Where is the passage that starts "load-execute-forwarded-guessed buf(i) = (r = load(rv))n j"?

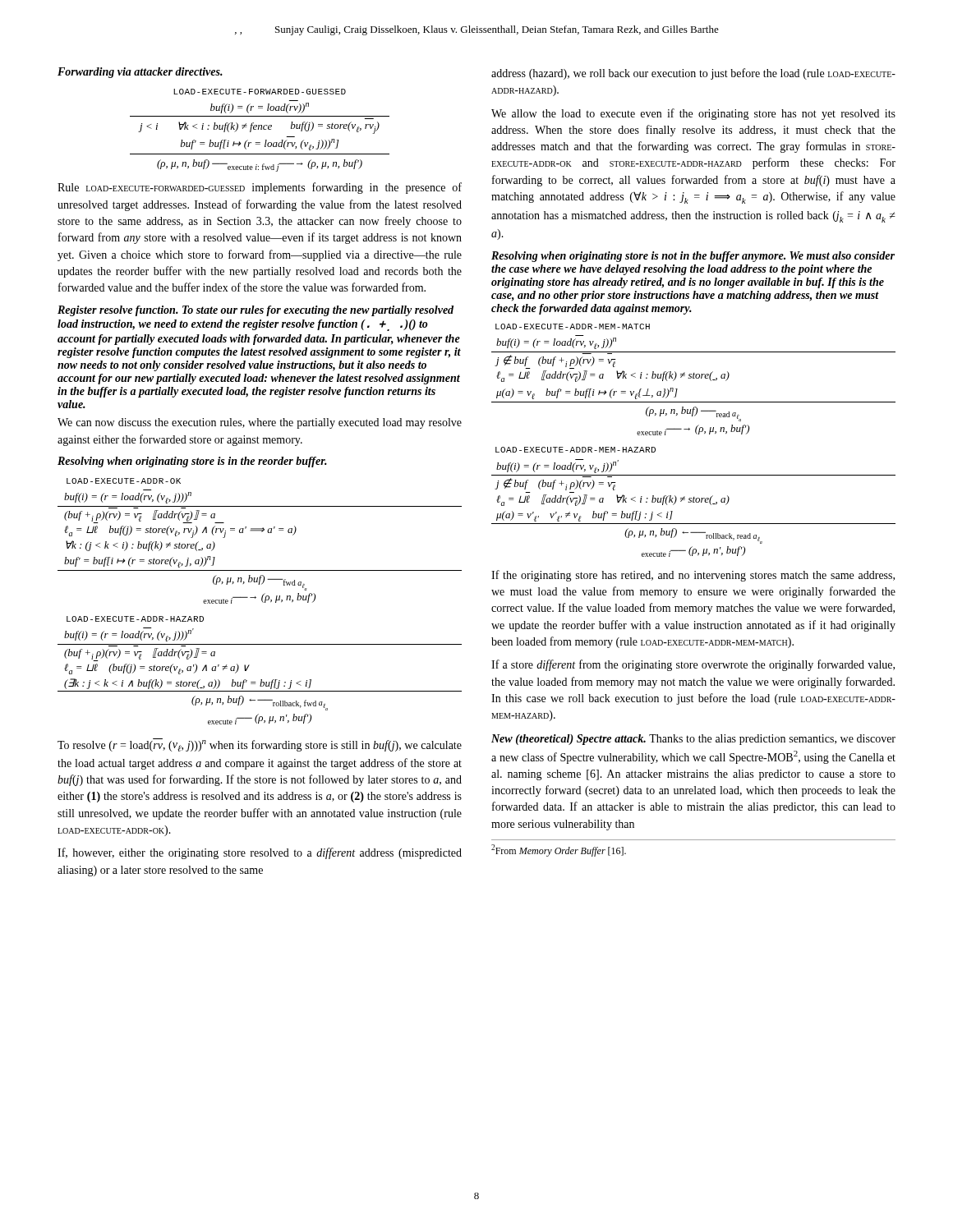click(260, 130)
